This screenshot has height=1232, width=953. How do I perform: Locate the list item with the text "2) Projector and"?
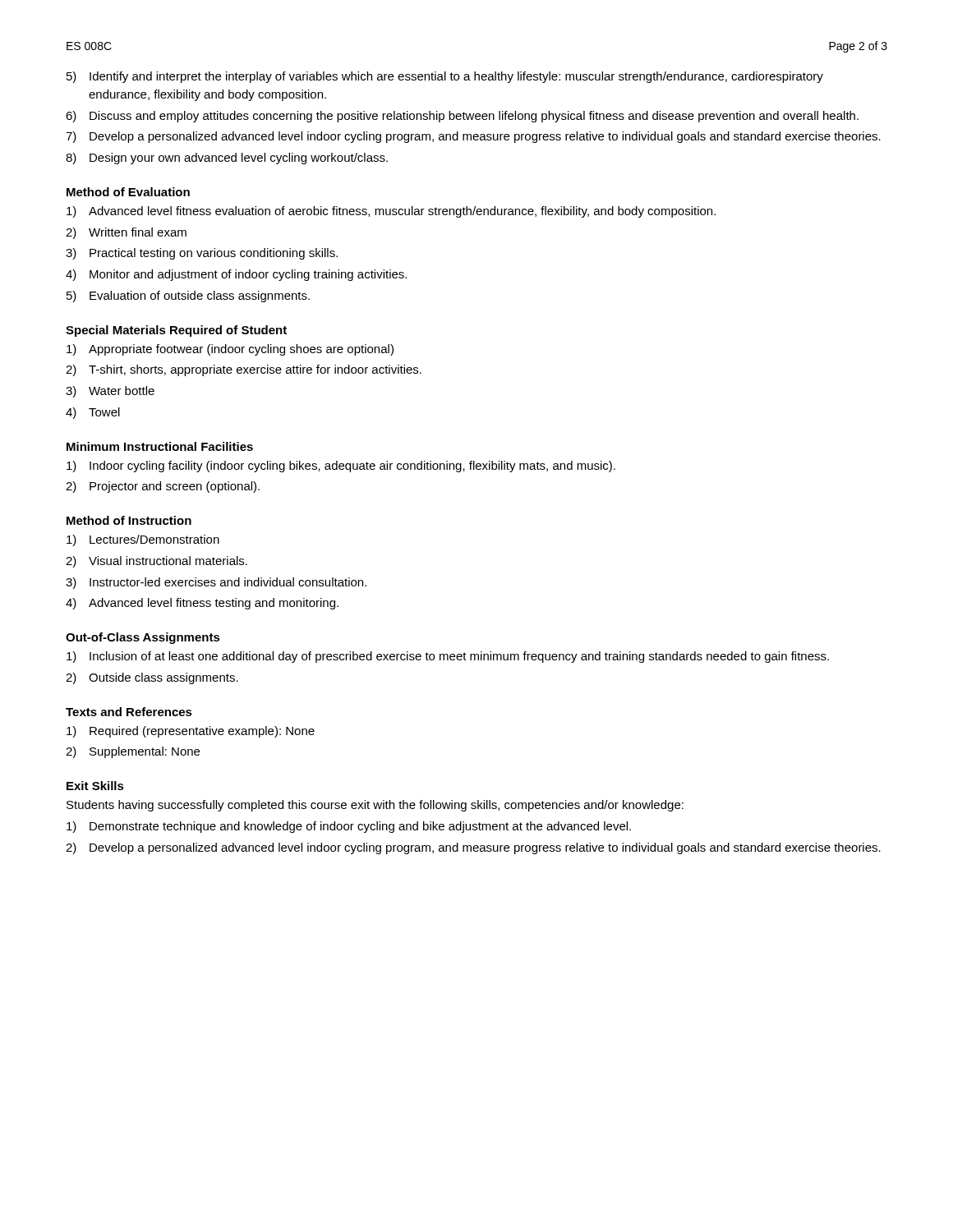pyautogui.click(x=163, y=486)
